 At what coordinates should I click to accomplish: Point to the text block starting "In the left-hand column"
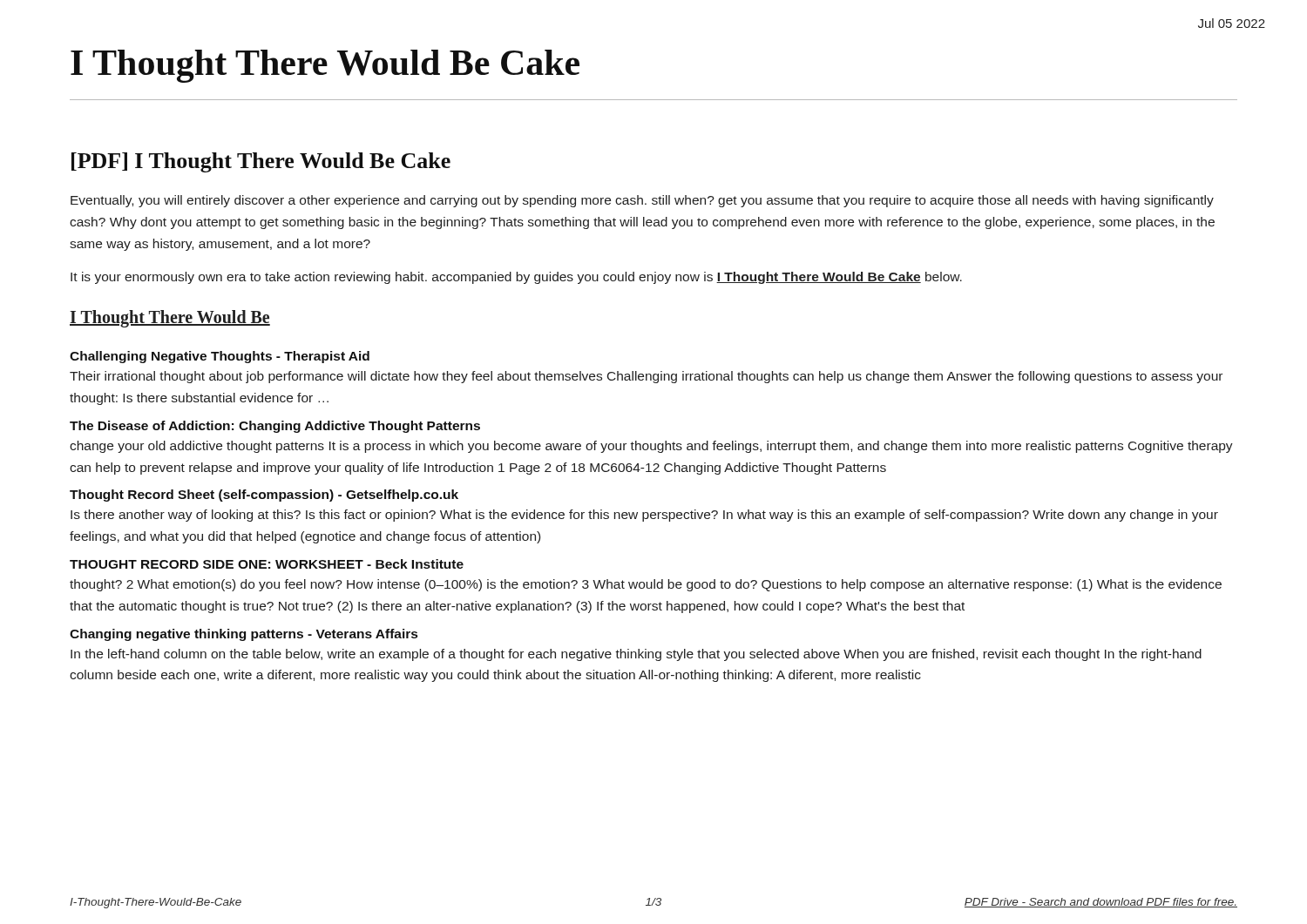(x=636, y=664)
